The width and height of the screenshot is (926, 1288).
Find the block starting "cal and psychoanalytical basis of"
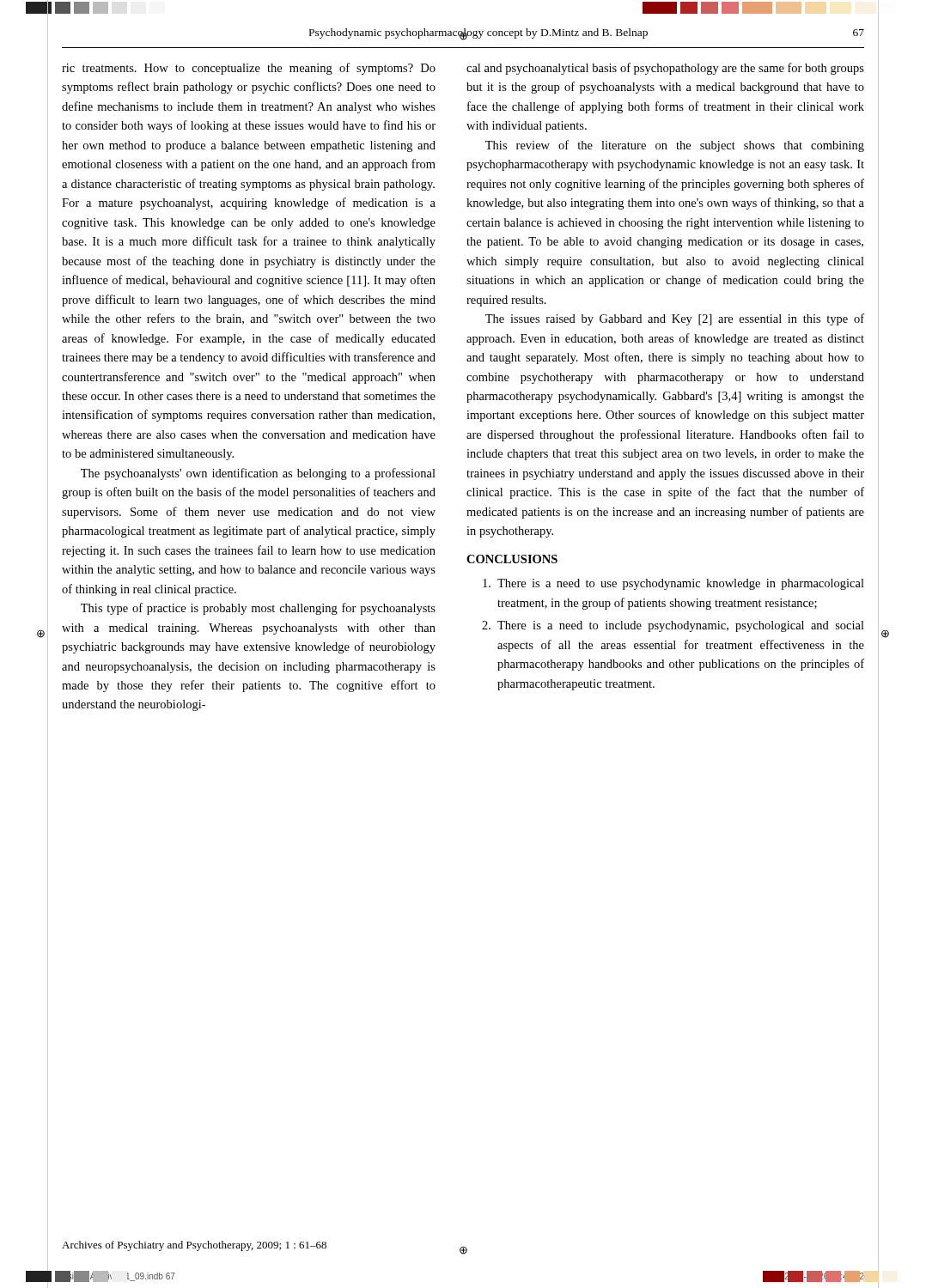(665, 376)
